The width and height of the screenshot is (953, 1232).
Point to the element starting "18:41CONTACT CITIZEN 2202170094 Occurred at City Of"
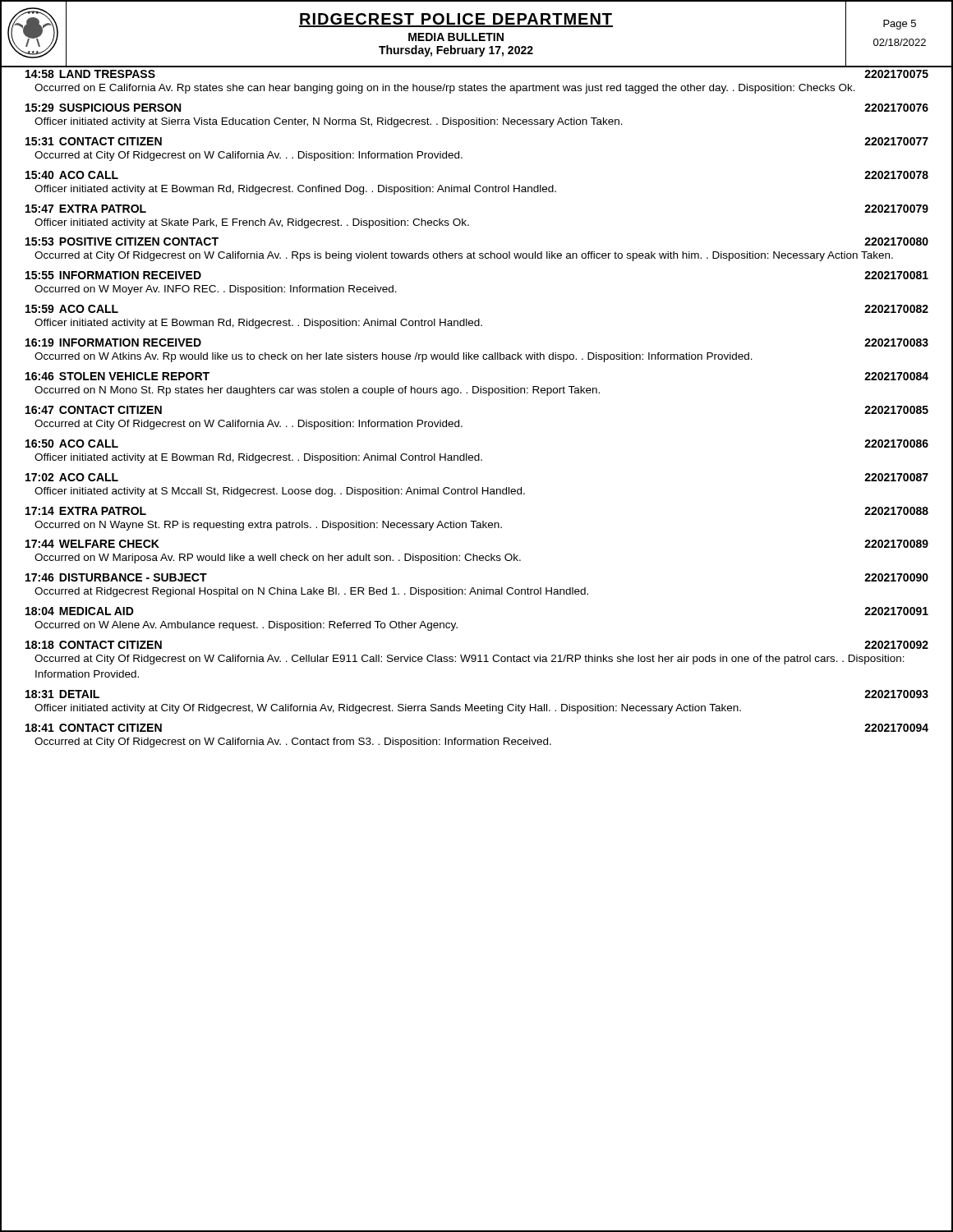click(476, 735)
